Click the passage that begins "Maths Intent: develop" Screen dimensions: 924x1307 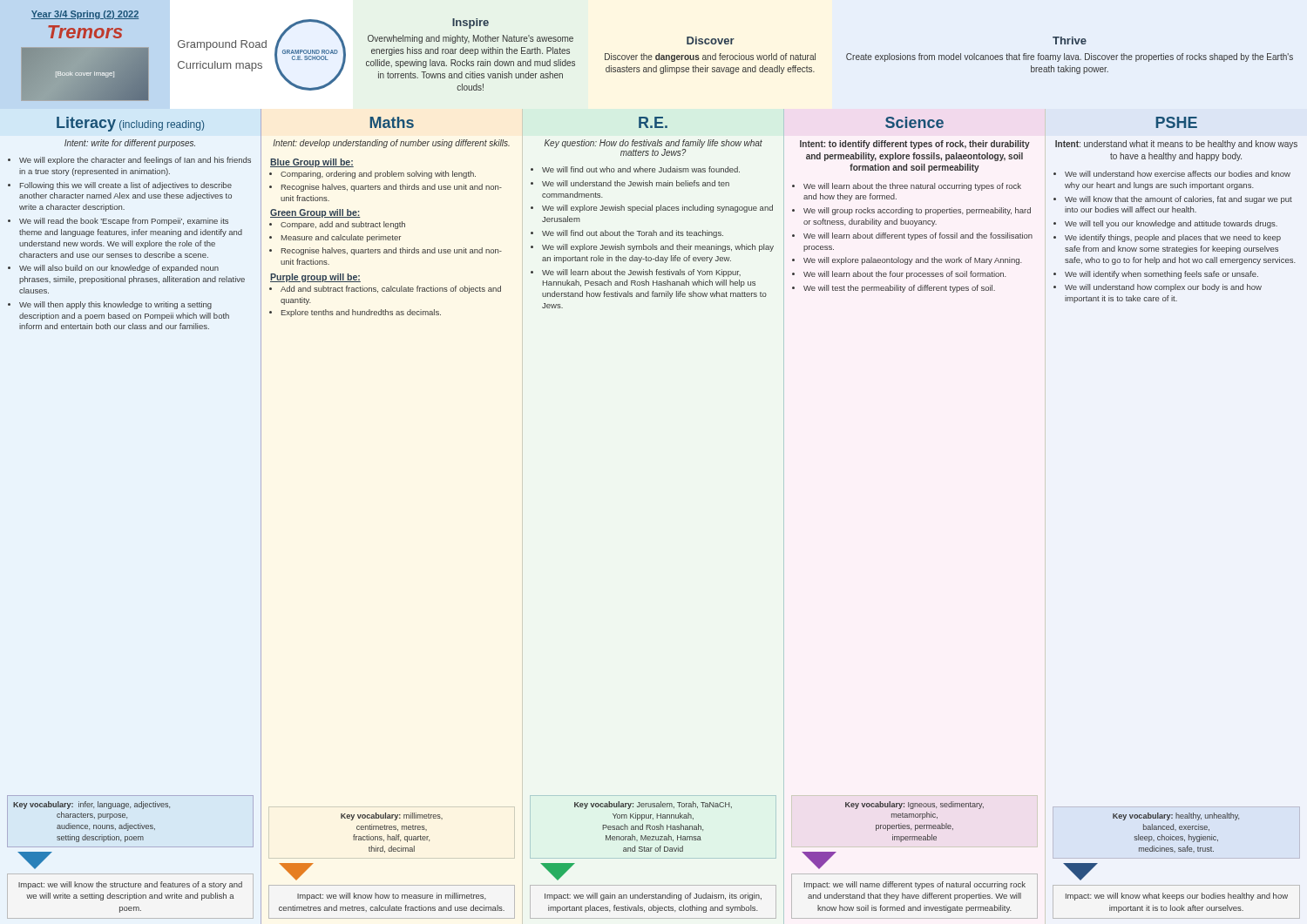[392, 122]
